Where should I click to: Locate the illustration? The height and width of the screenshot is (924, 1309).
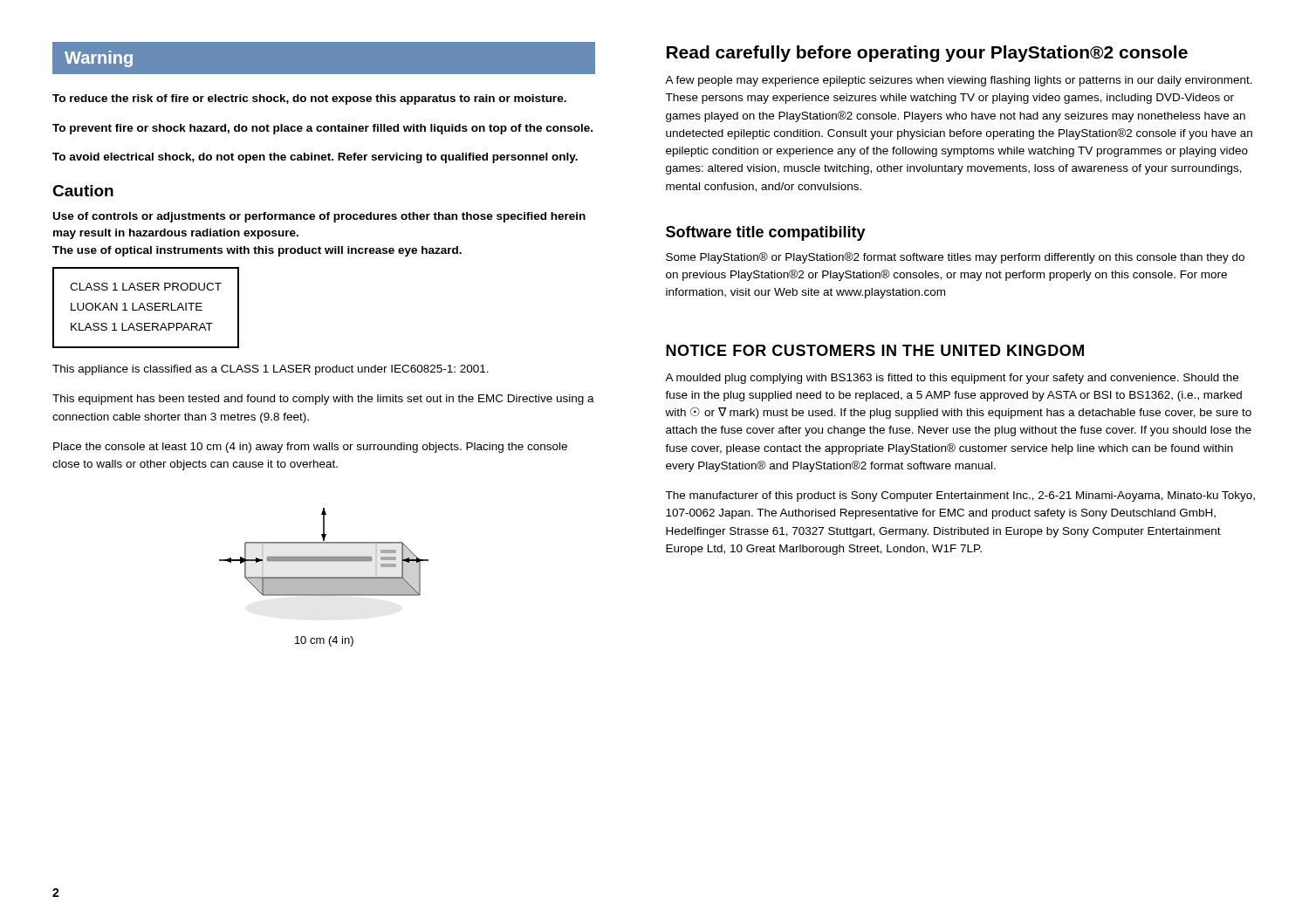click(324, 566)
